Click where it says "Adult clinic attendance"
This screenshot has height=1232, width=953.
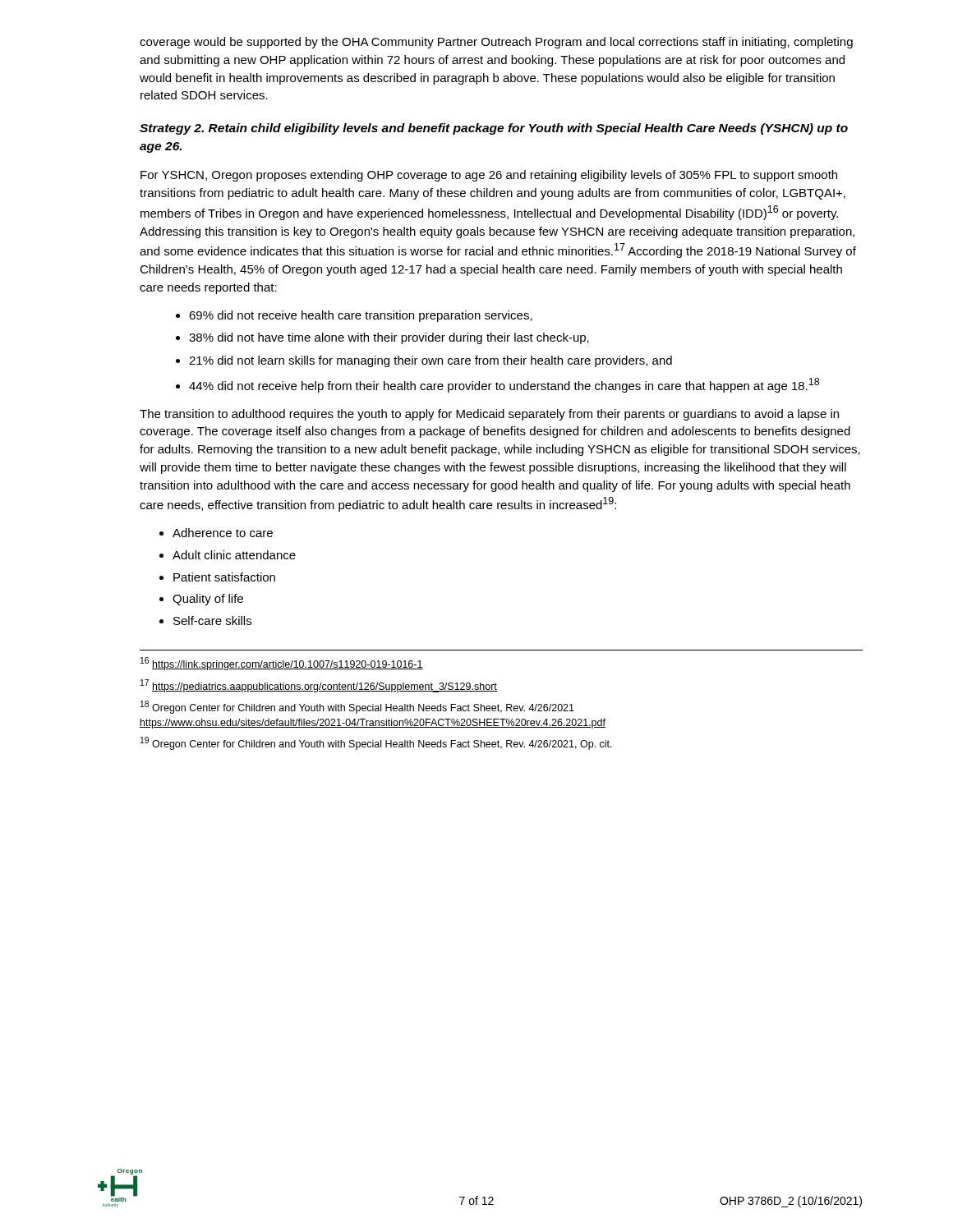pyautogui.click(x=234, y=555)
